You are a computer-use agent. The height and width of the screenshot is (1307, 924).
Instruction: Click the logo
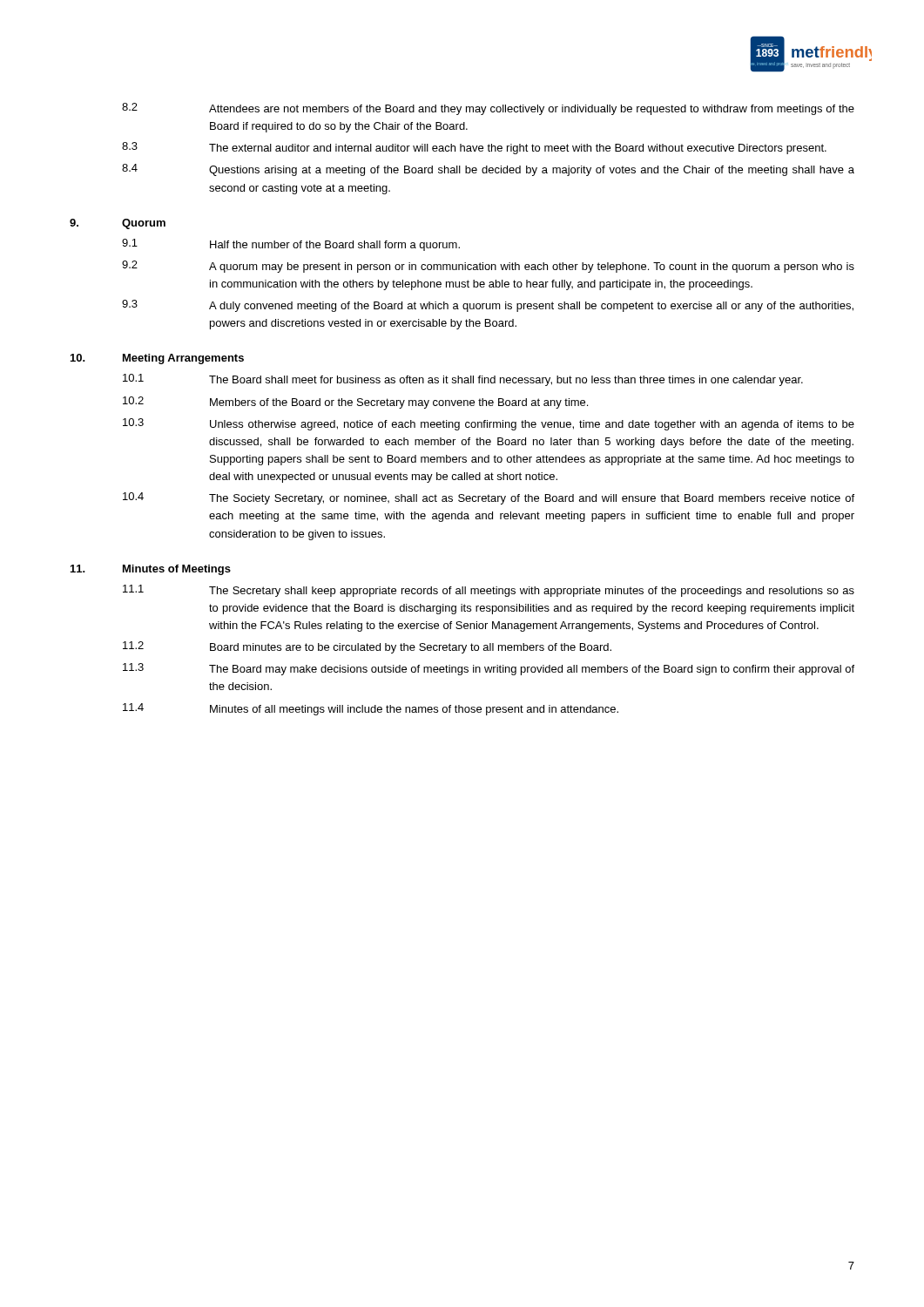811,54
